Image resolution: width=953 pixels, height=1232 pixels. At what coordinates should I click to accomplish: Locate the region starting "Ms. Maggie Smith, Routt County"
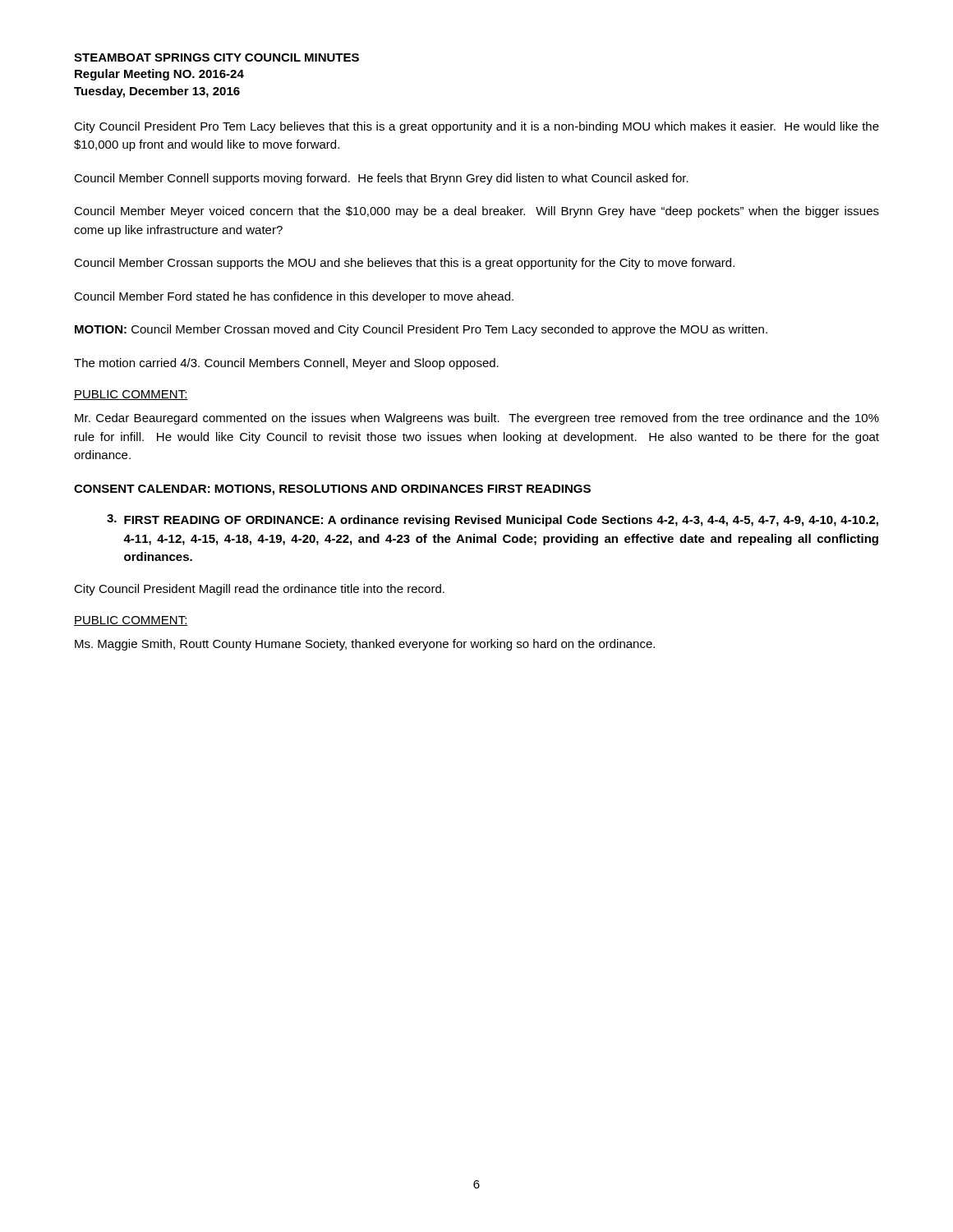(365, 644)
